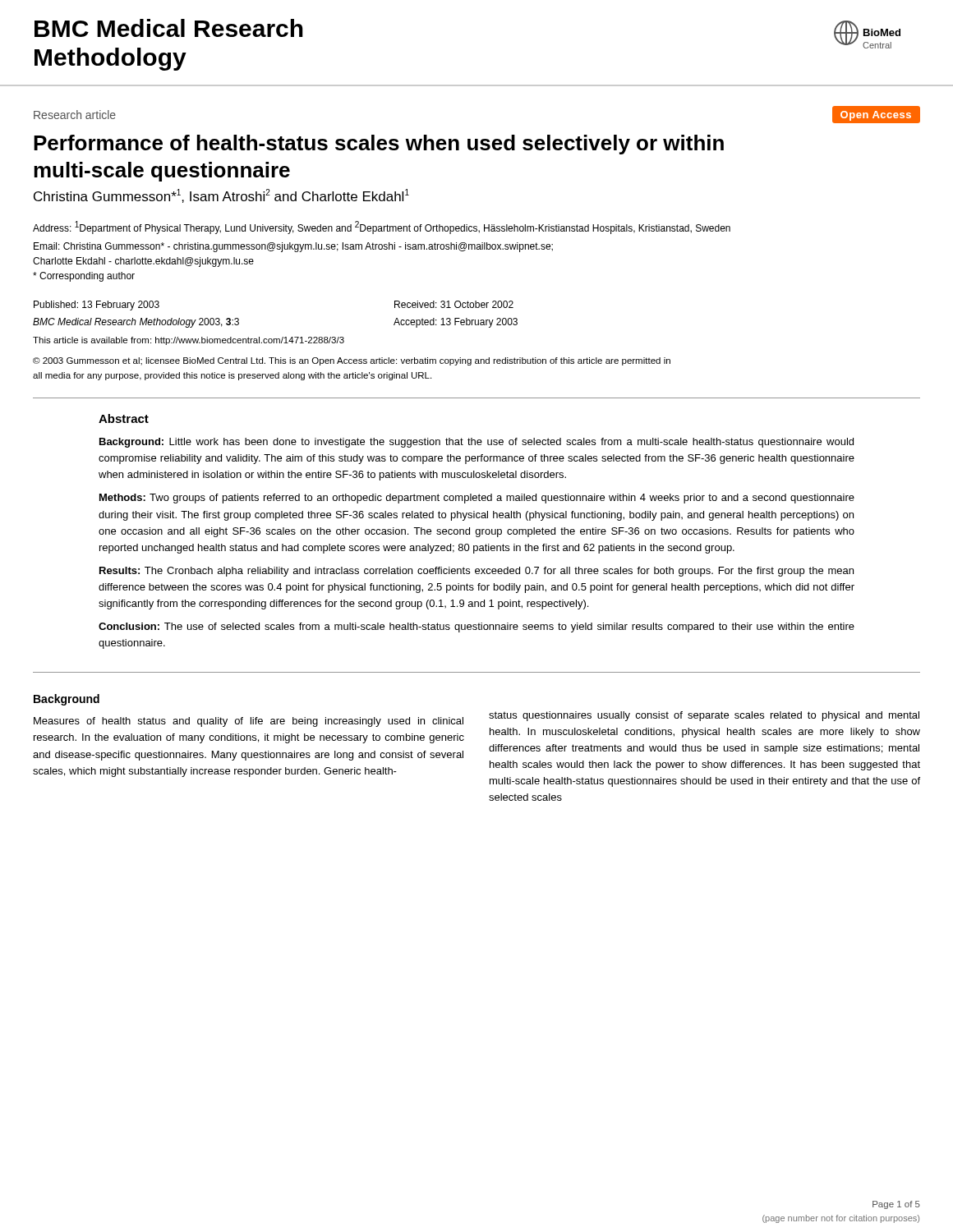Image resolution: width=953 pixels, height=1232 pixels.
Task: Click on the element starting "Background: Little work has been done to investigate"
Action: [476, 458]
